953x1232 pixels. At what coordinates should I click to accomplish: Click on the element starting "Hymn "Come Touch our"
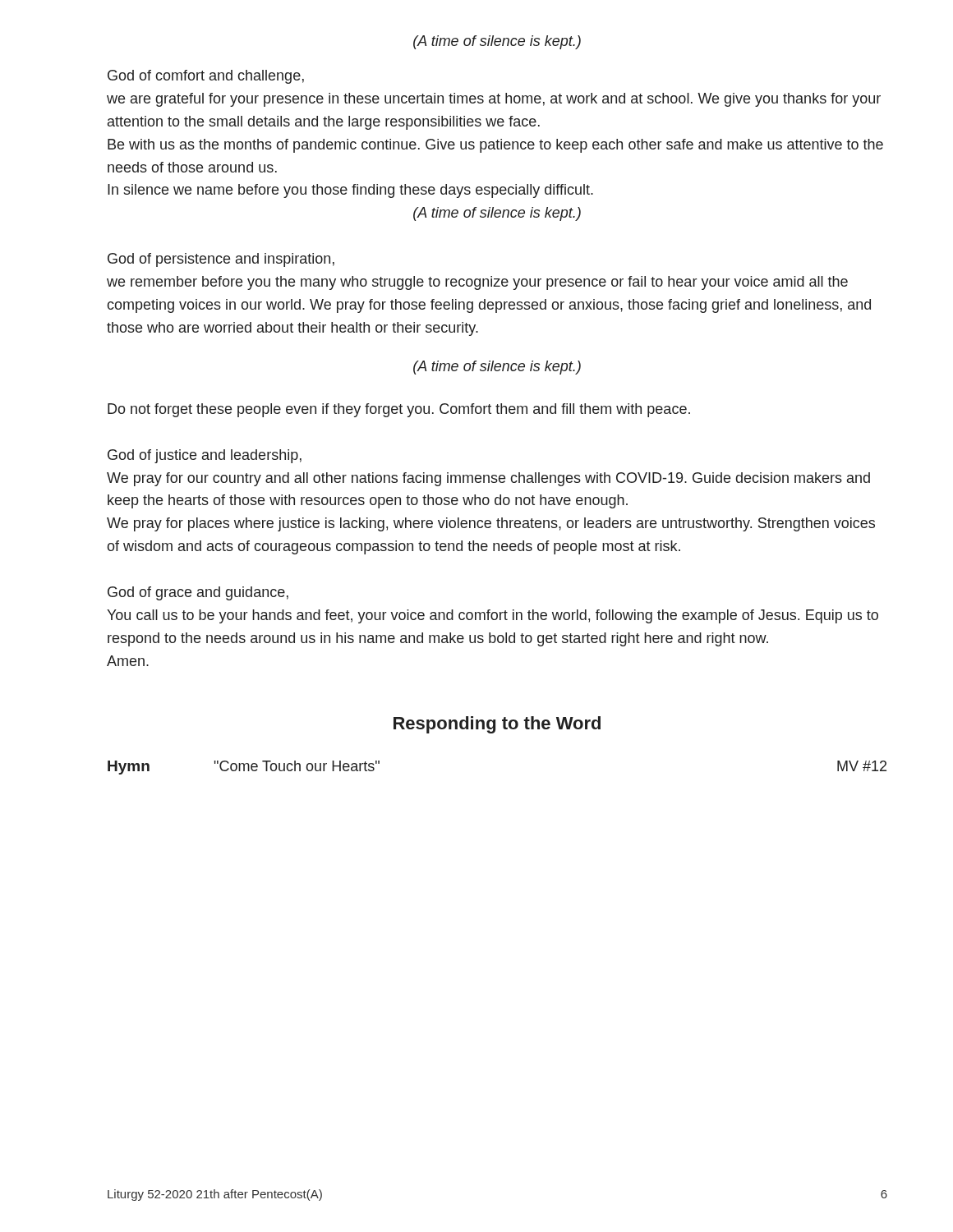pyautogui.click(x=134, y=768)
